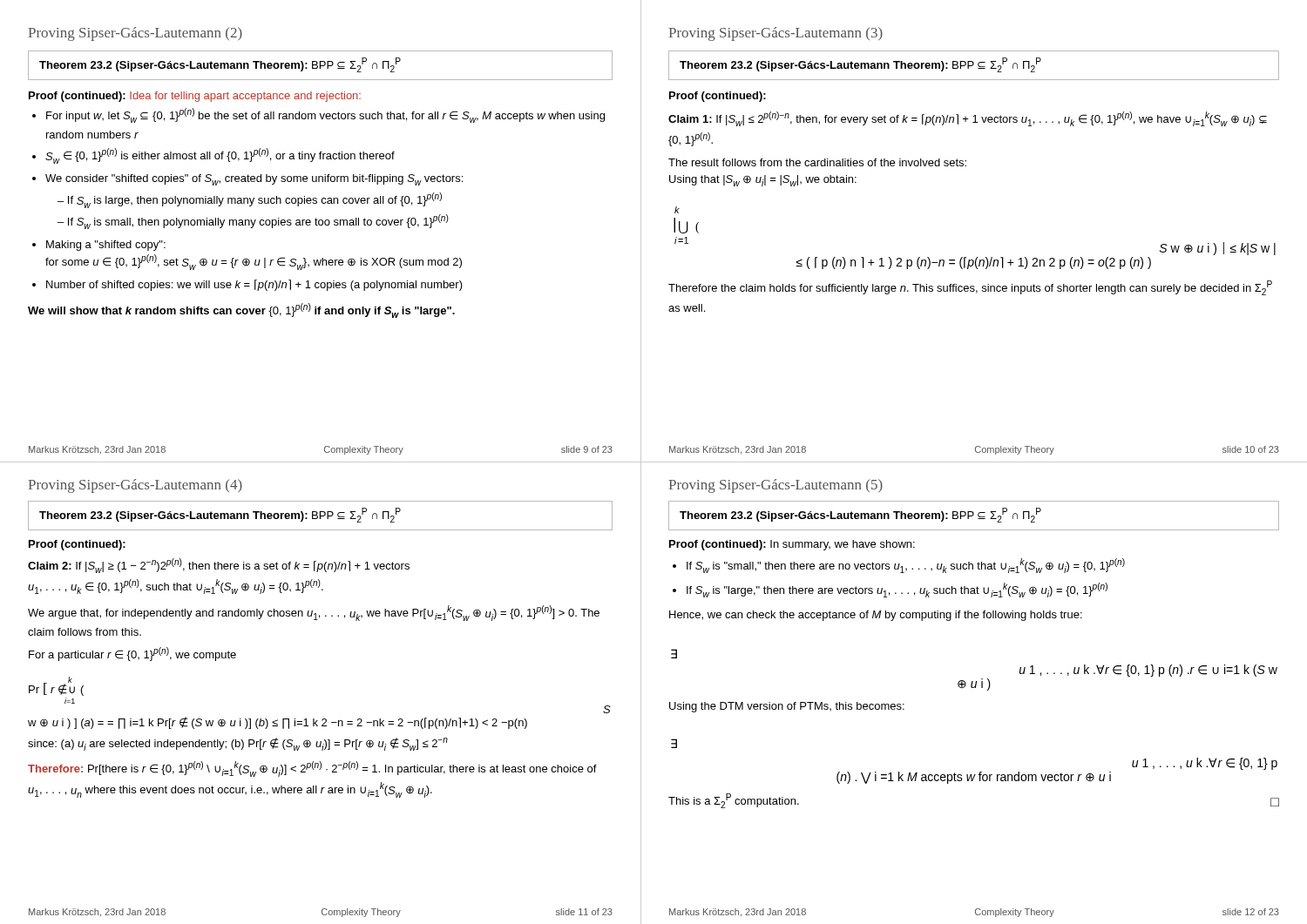Screen dimensions: 924x1307
Task: Navigate to the passage starting "since: (a) ui are selected independently; (b)"
Action: 238,744
